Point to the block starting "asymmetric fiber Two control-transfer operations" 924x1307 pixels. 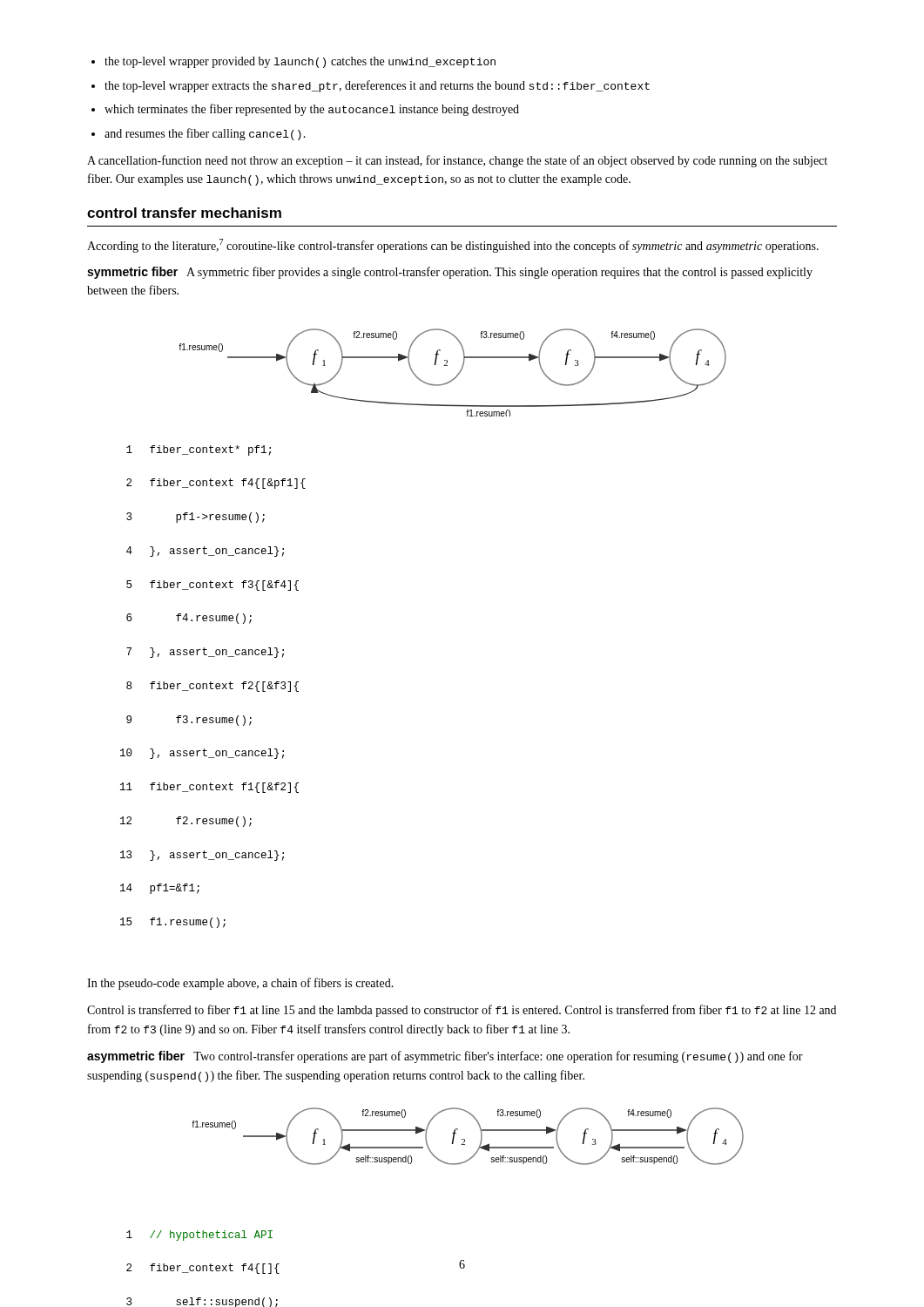pyautogui.click(x=462, y=1066)
